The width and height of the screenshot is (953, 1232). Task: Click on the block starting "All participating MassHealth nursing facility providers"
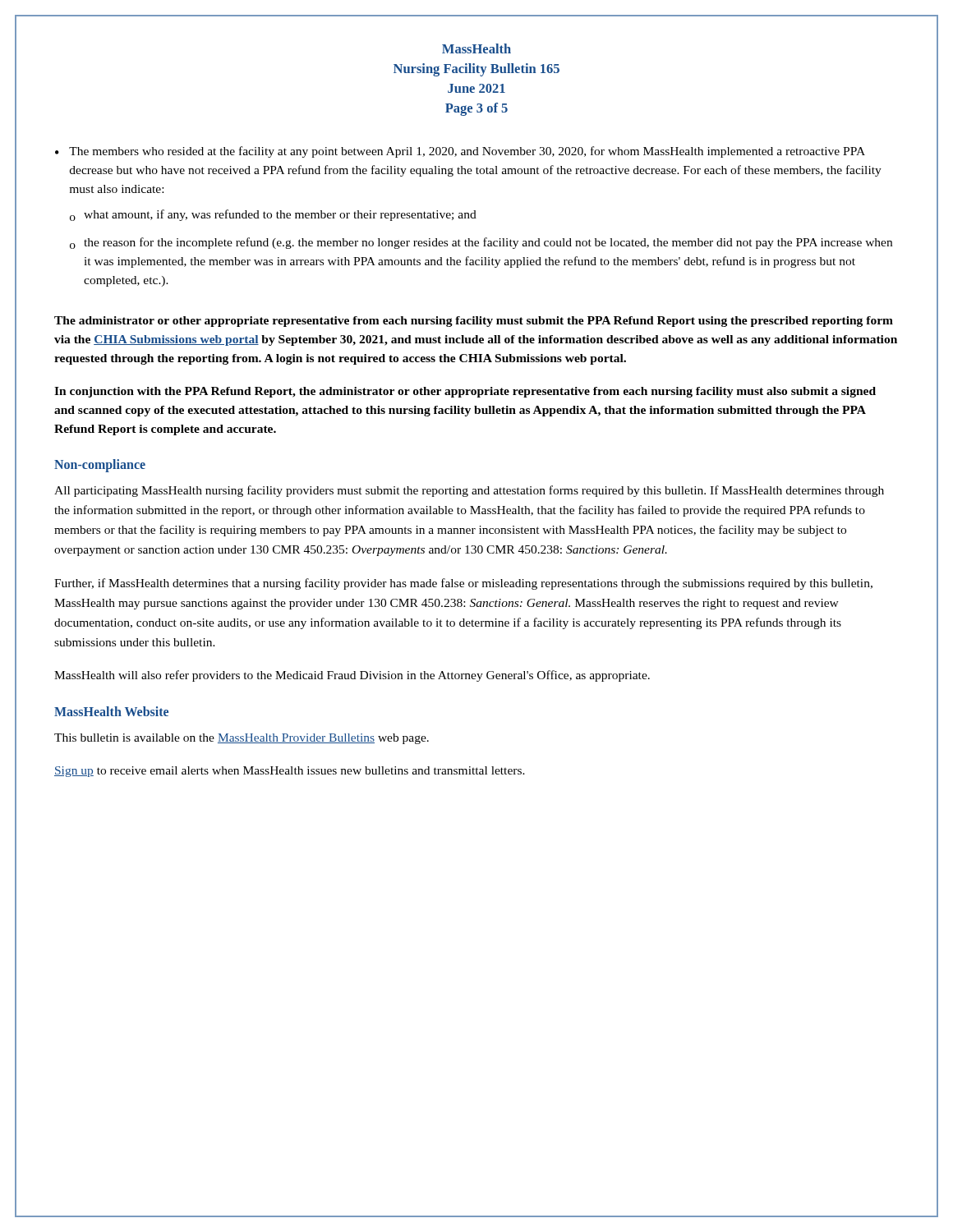point(469,520)
